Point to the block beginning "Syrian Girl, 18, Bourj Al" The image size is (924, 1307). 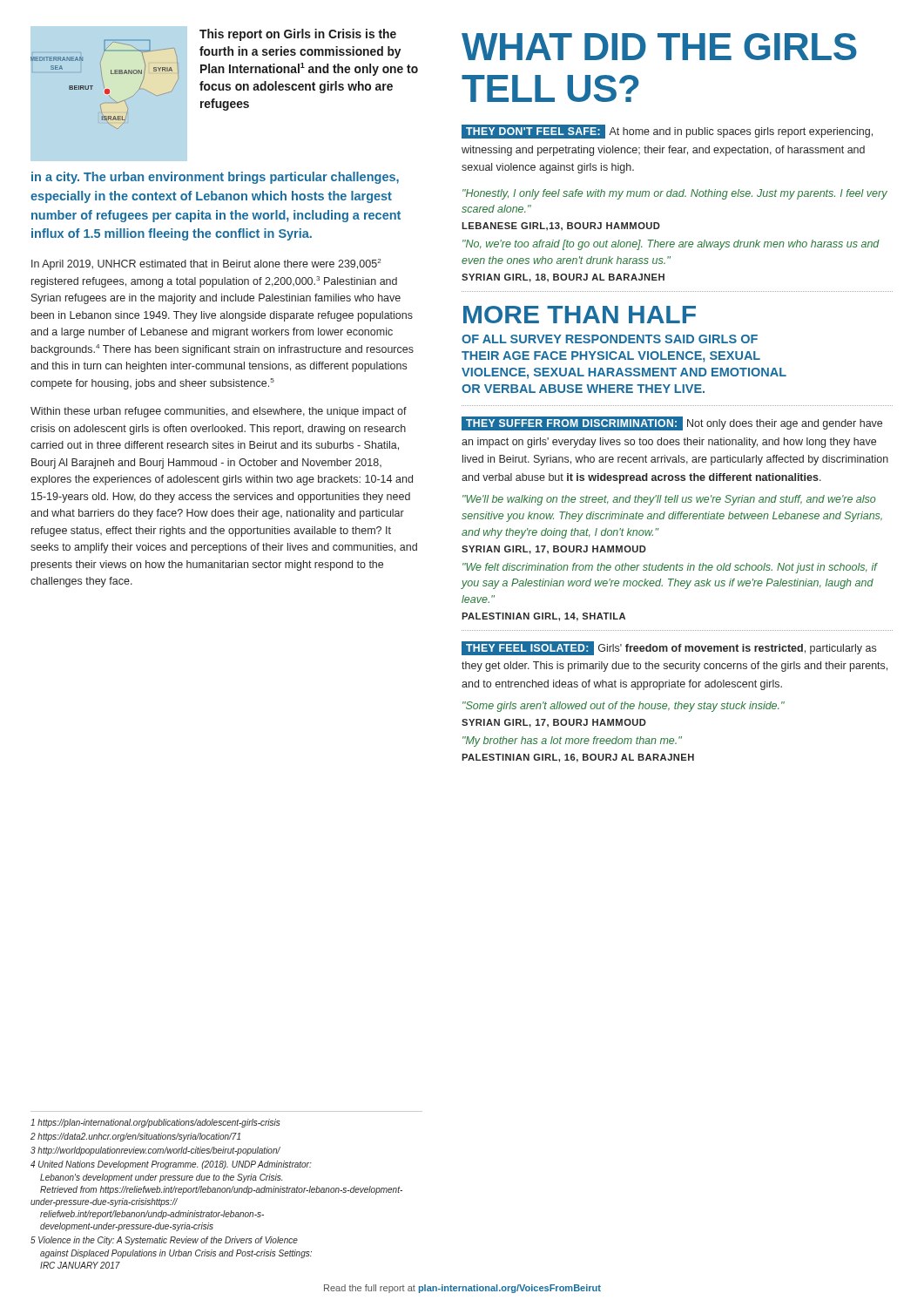563,277
